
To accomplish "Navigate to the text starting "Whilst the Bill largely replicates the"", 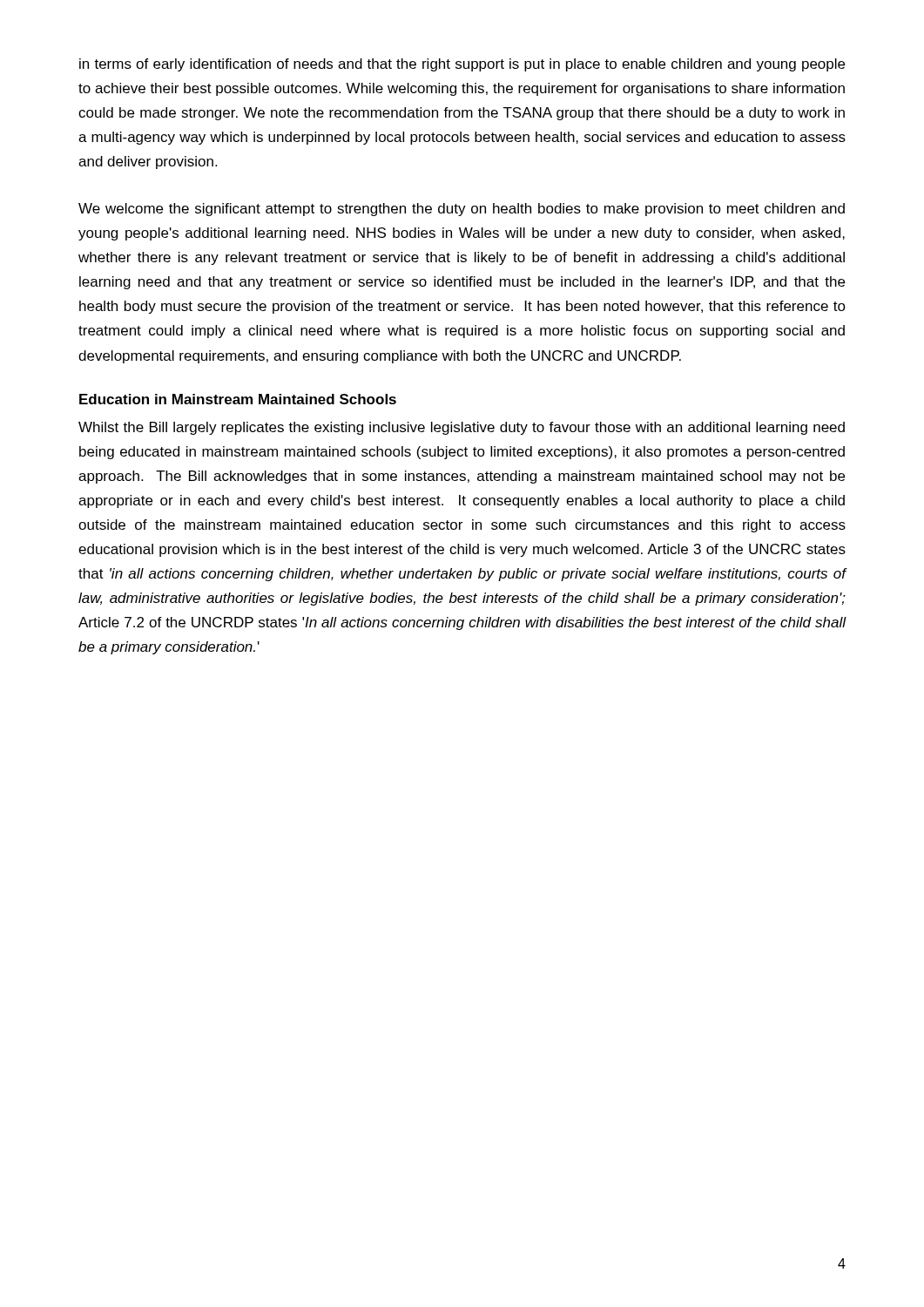I will pos(462,537).
